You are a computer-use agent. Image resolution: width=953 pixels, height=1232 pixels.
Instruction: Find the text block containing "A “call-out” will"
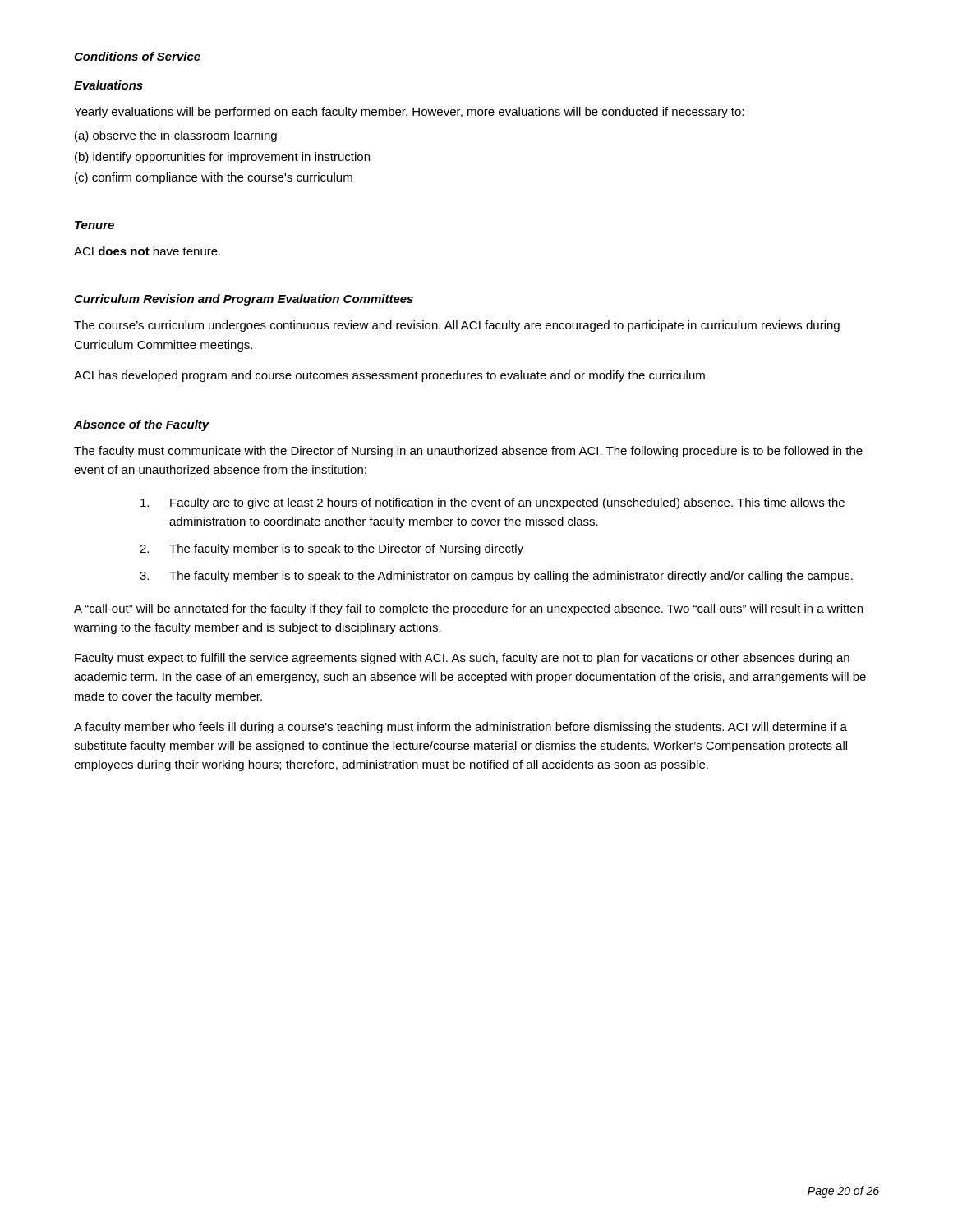[469, 617]
